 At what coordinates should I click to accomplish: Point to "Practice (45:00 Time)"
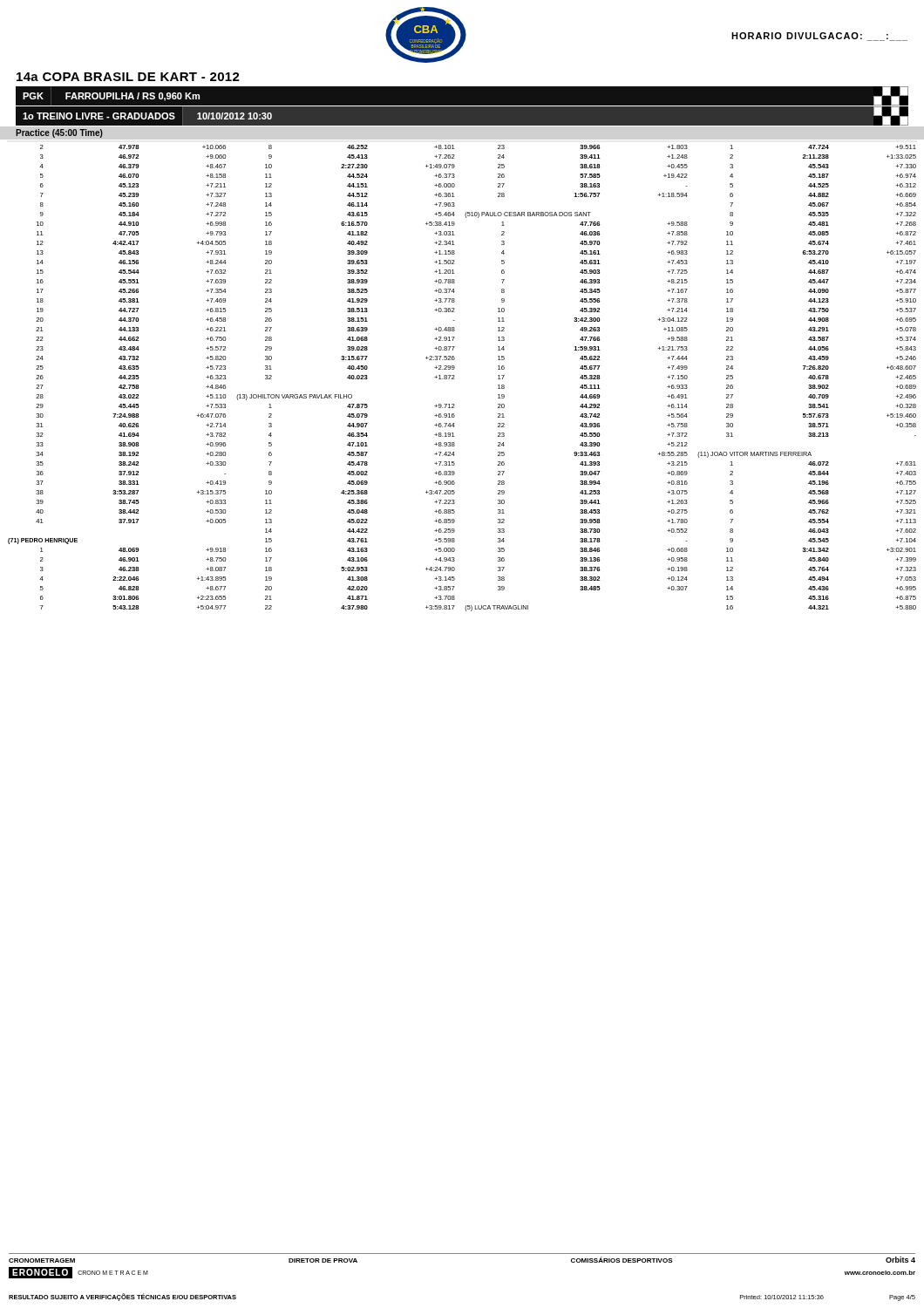click(59, 133)
